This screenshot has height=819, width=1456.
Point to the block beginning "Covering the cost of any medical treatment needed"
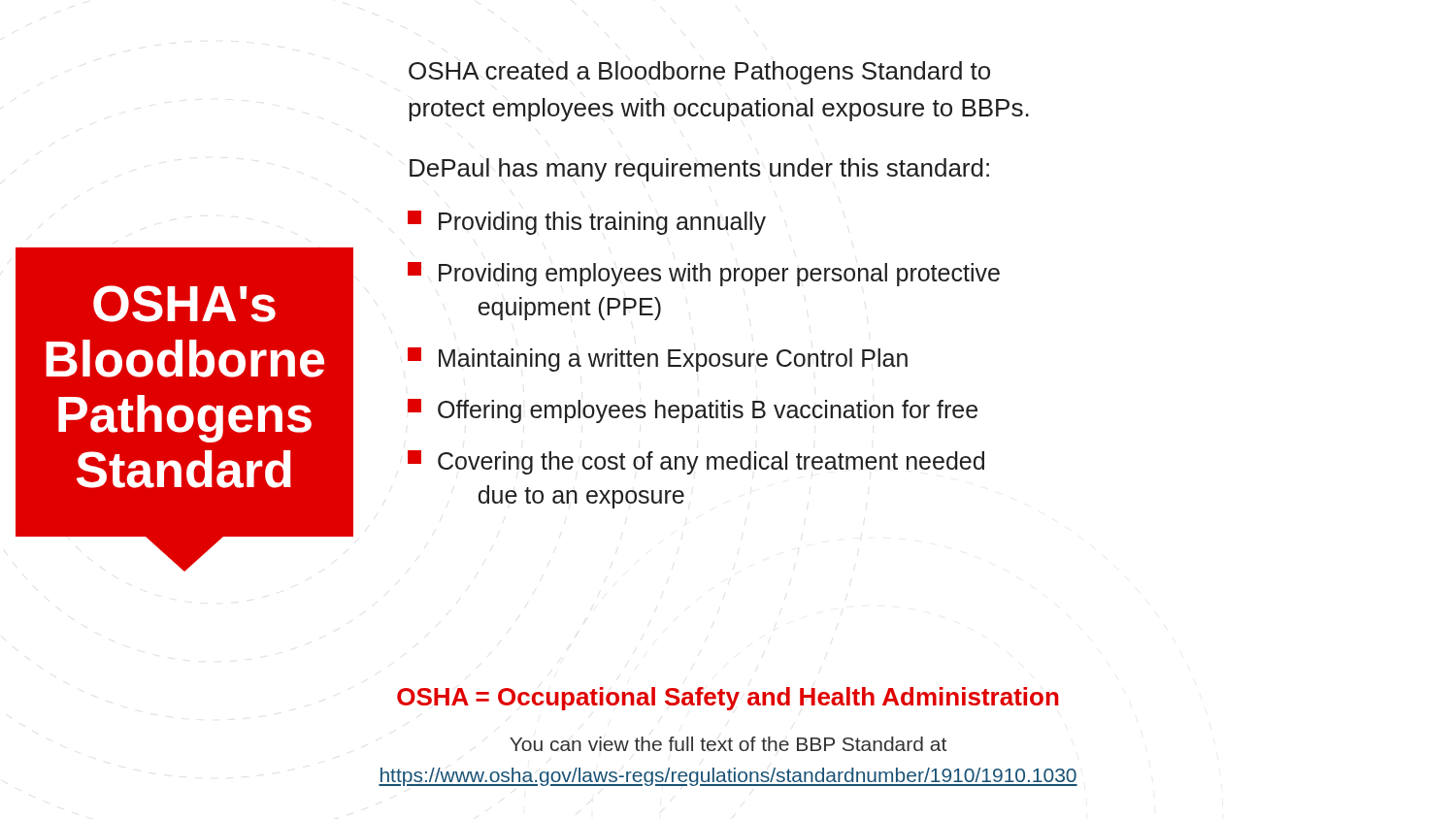(x=697, y=479)
